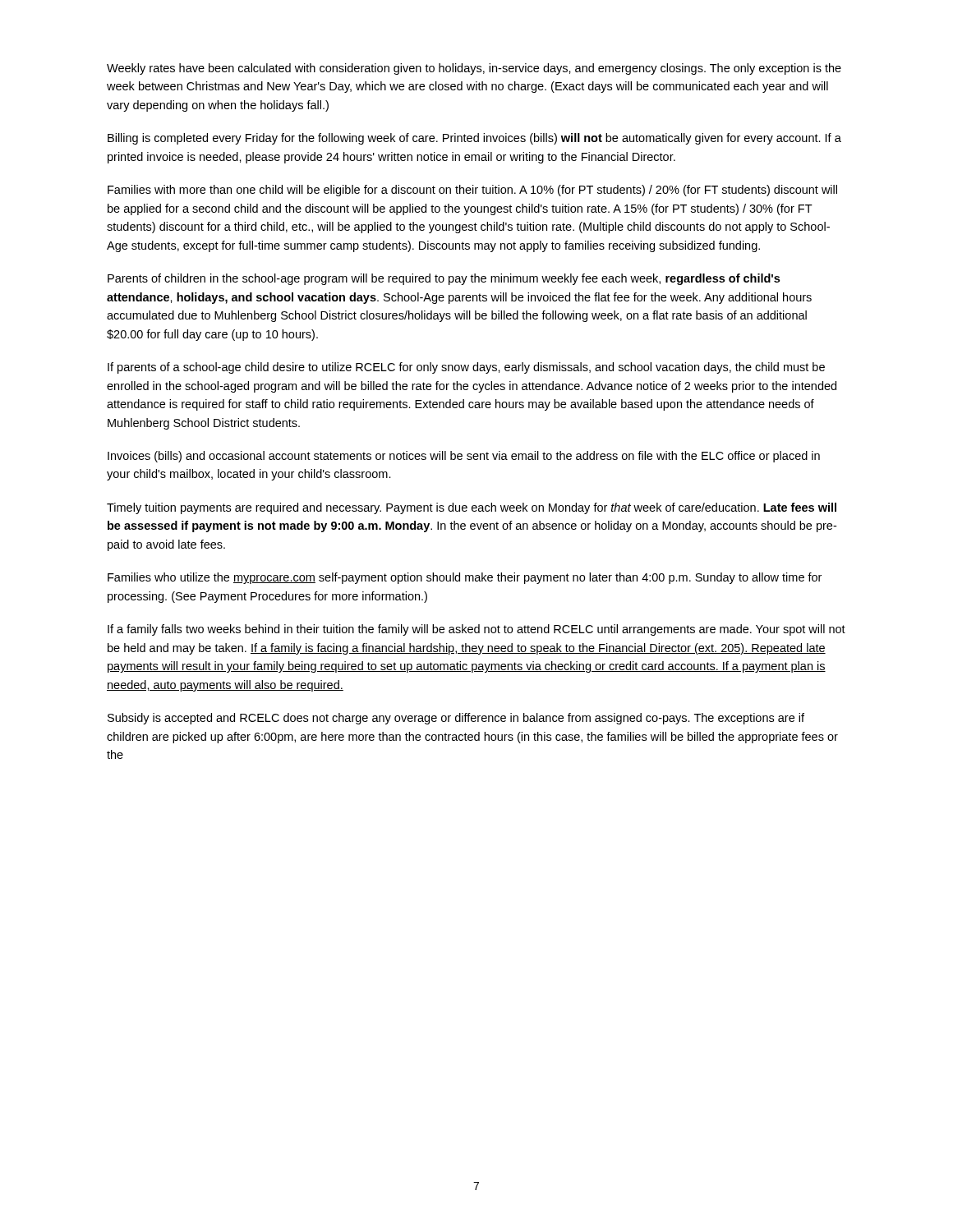953x1232 pixels.
Task: Find the text block that says "Families with more than one child will"
Action: [472, 218]
